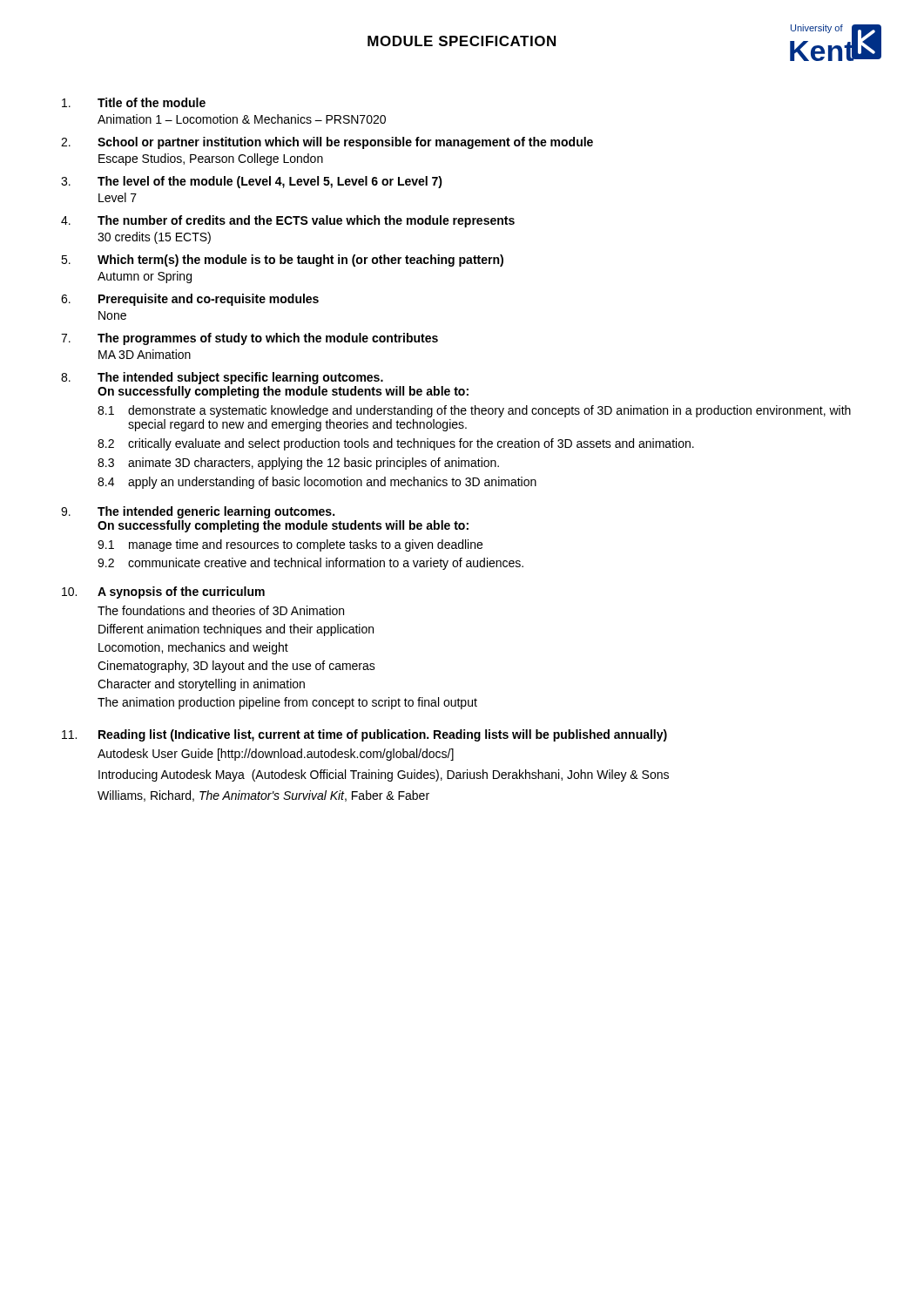Navigate to the text block starting "10. A synopsis"
This screenshot has width=924, height=1307.
163,593
